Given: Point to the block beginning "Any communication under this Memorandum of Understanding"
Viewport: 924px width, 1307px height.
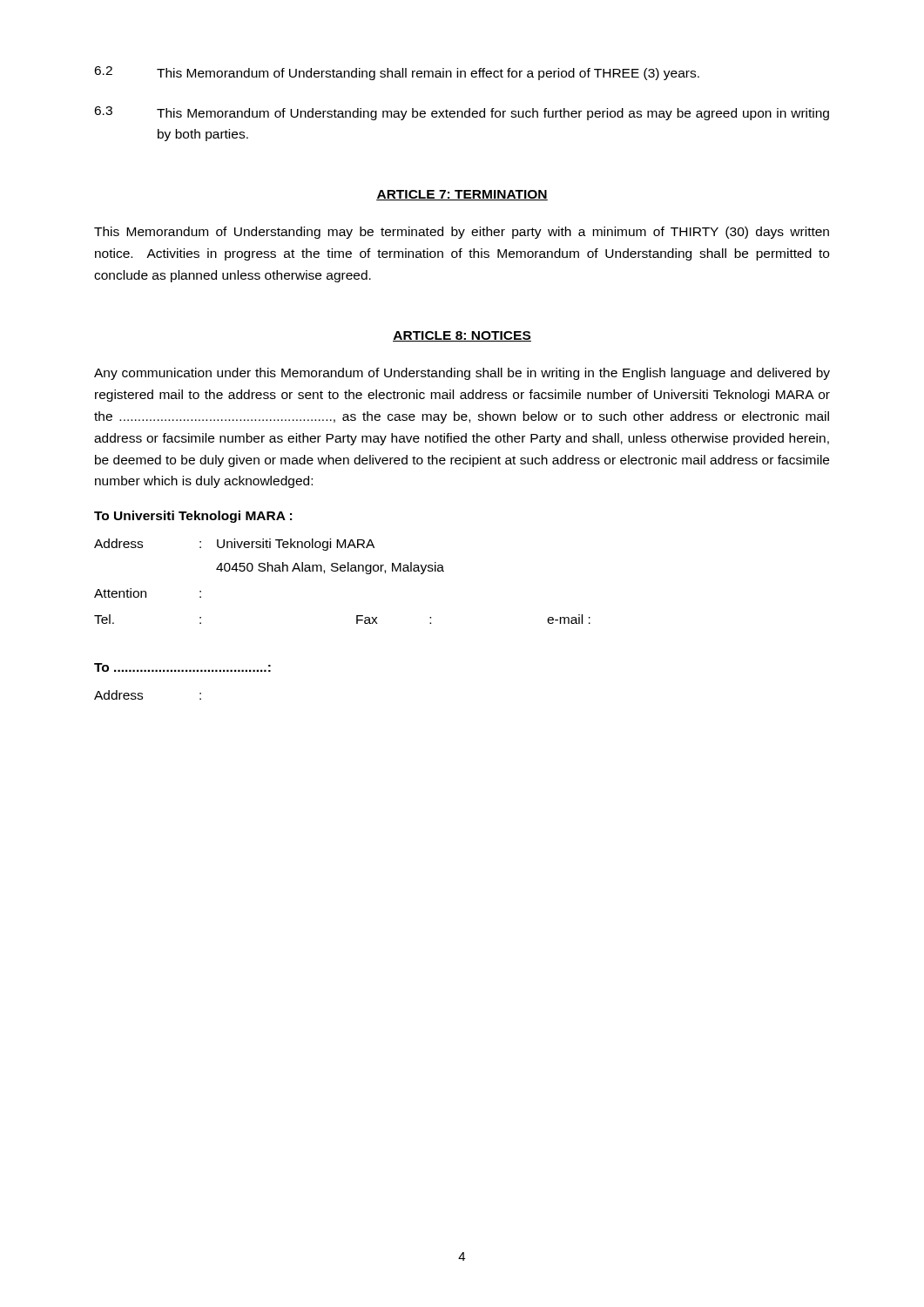Looking at the screenshot, I should coord(462,427).
